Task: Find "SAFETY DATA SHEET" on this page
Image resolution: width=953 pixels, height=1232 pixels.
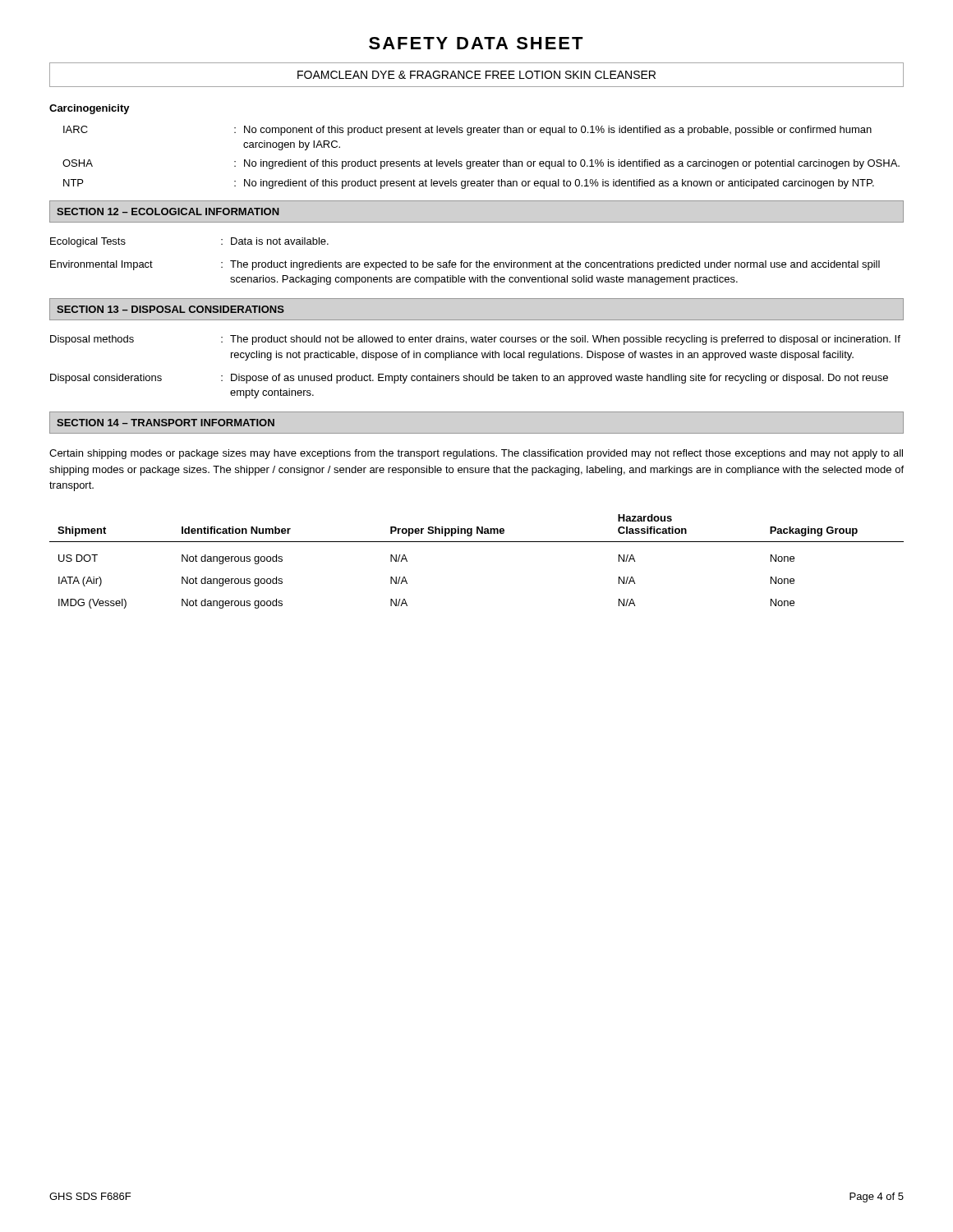Action: pyautogui.click(x=476, y=43)
